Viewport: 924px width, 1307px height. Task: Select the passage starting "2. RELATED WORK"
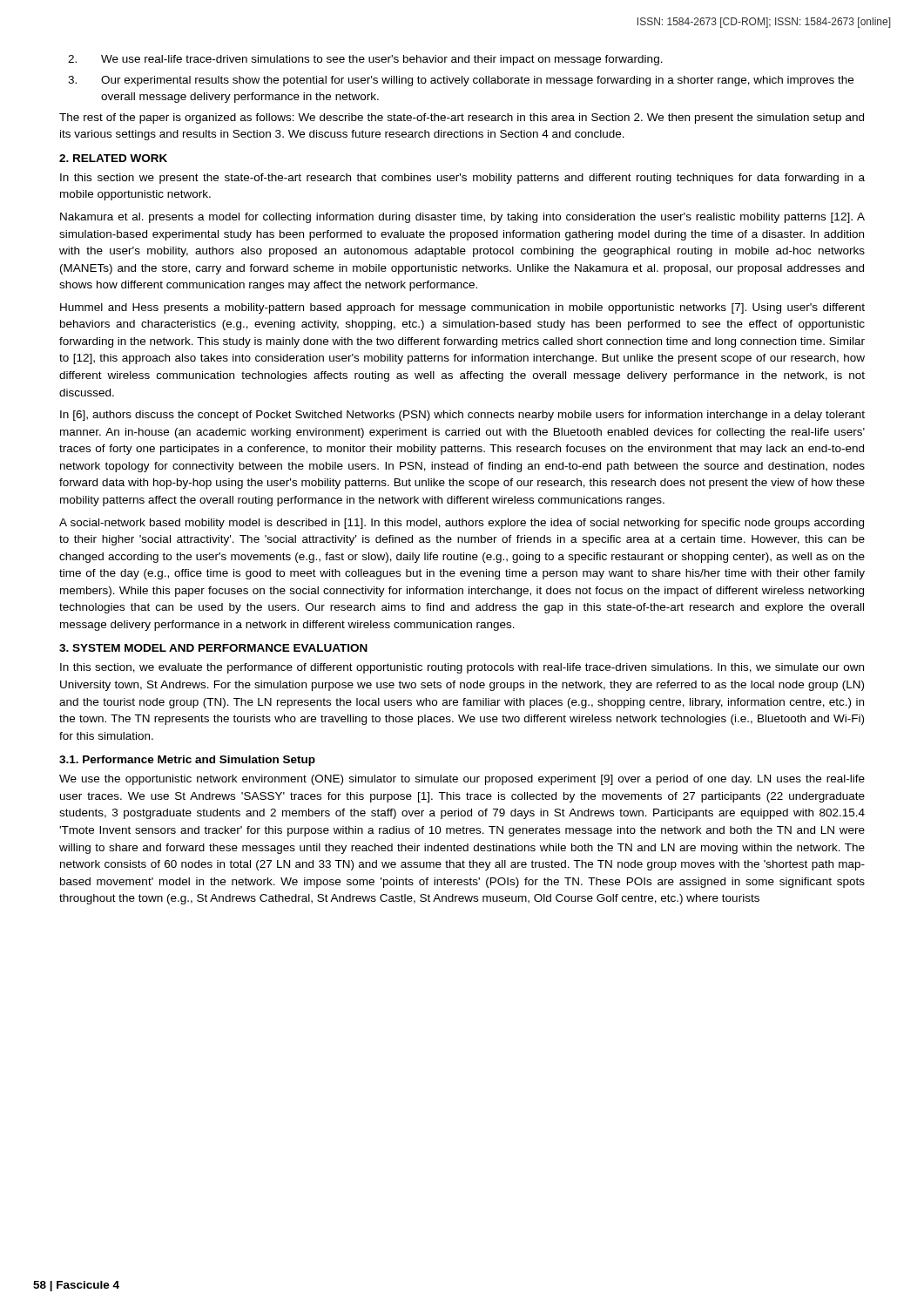coord(113,158)
